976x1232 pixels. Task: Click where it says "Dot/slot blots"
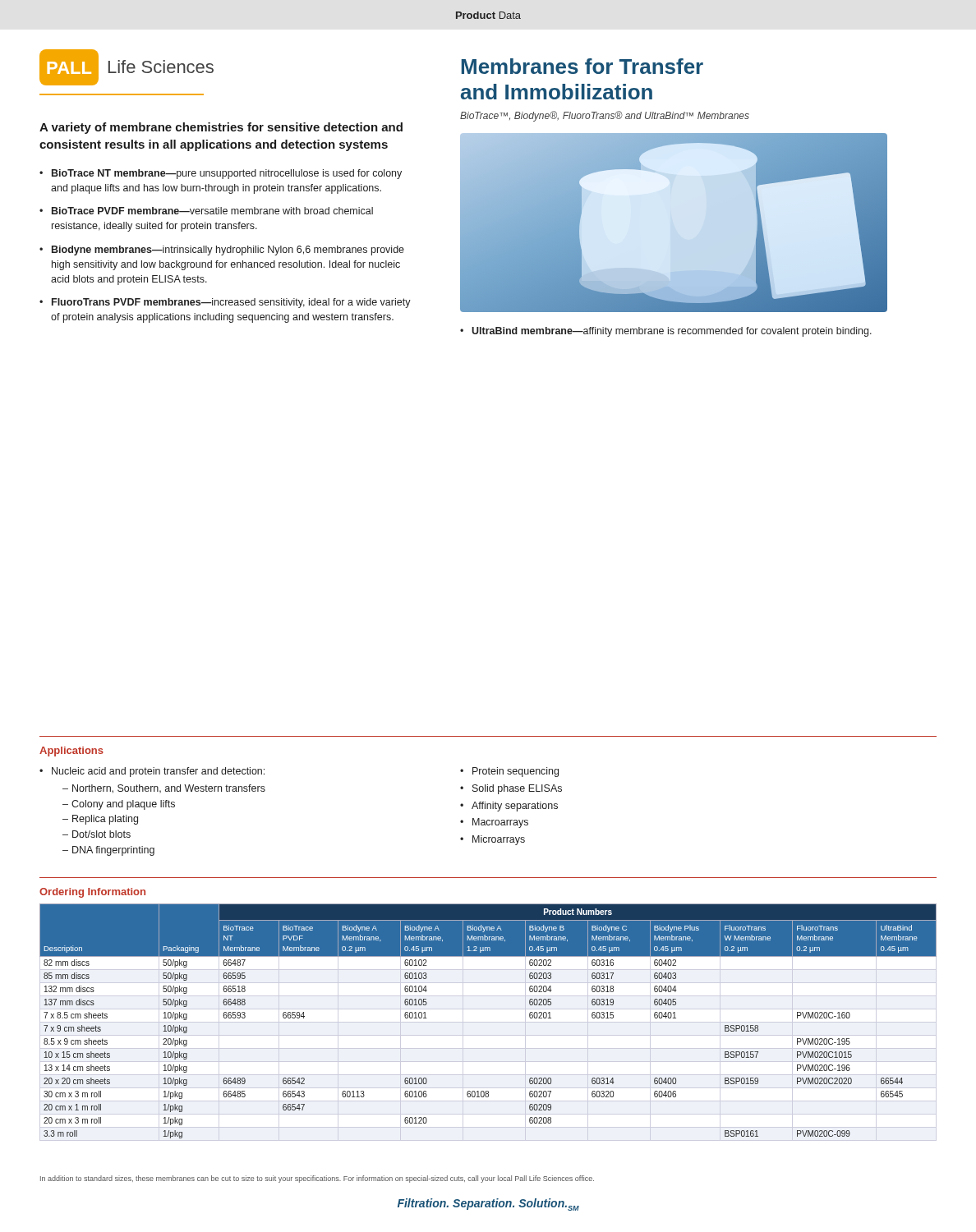101,834
